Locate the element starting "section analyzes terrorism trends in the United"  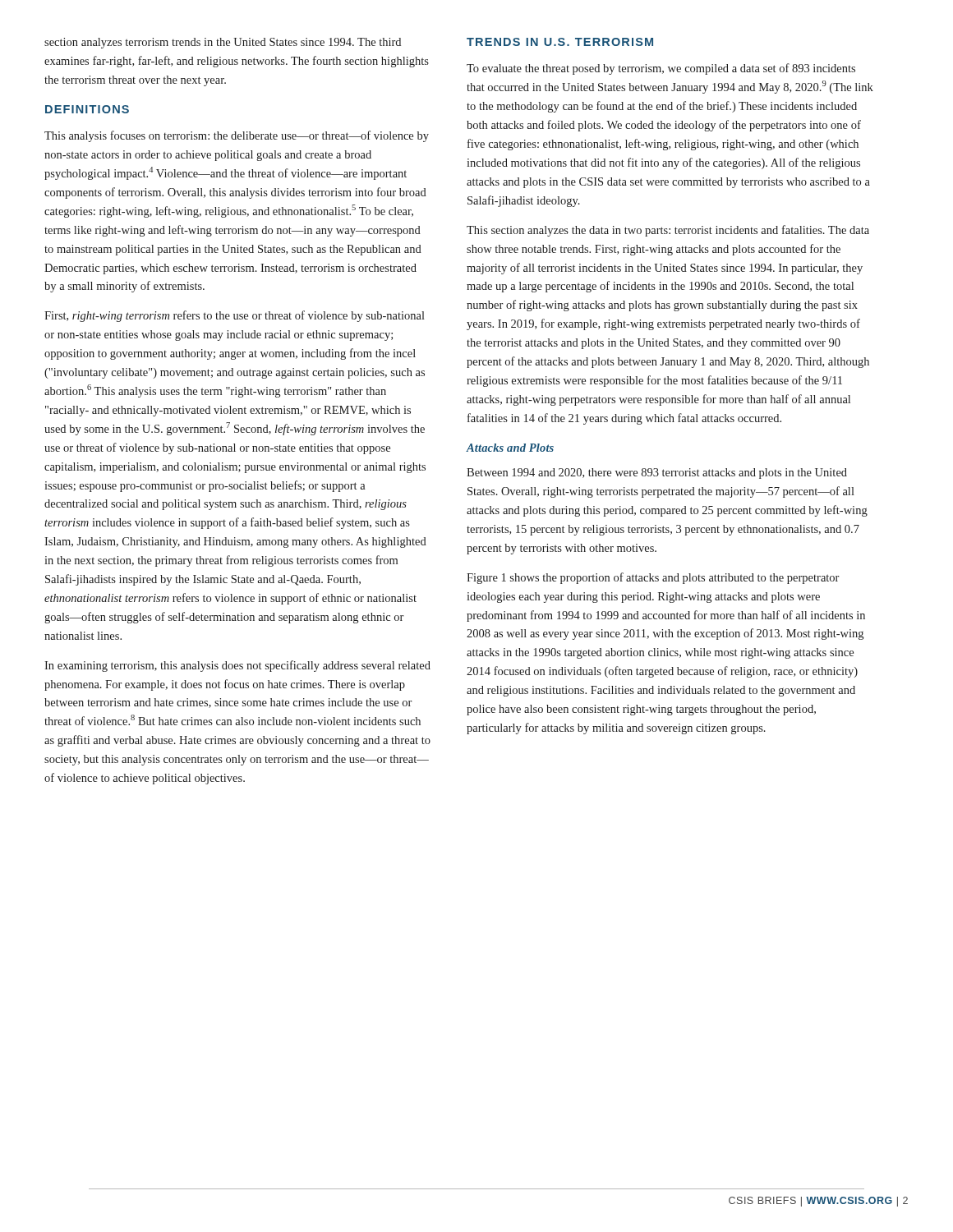237,61
